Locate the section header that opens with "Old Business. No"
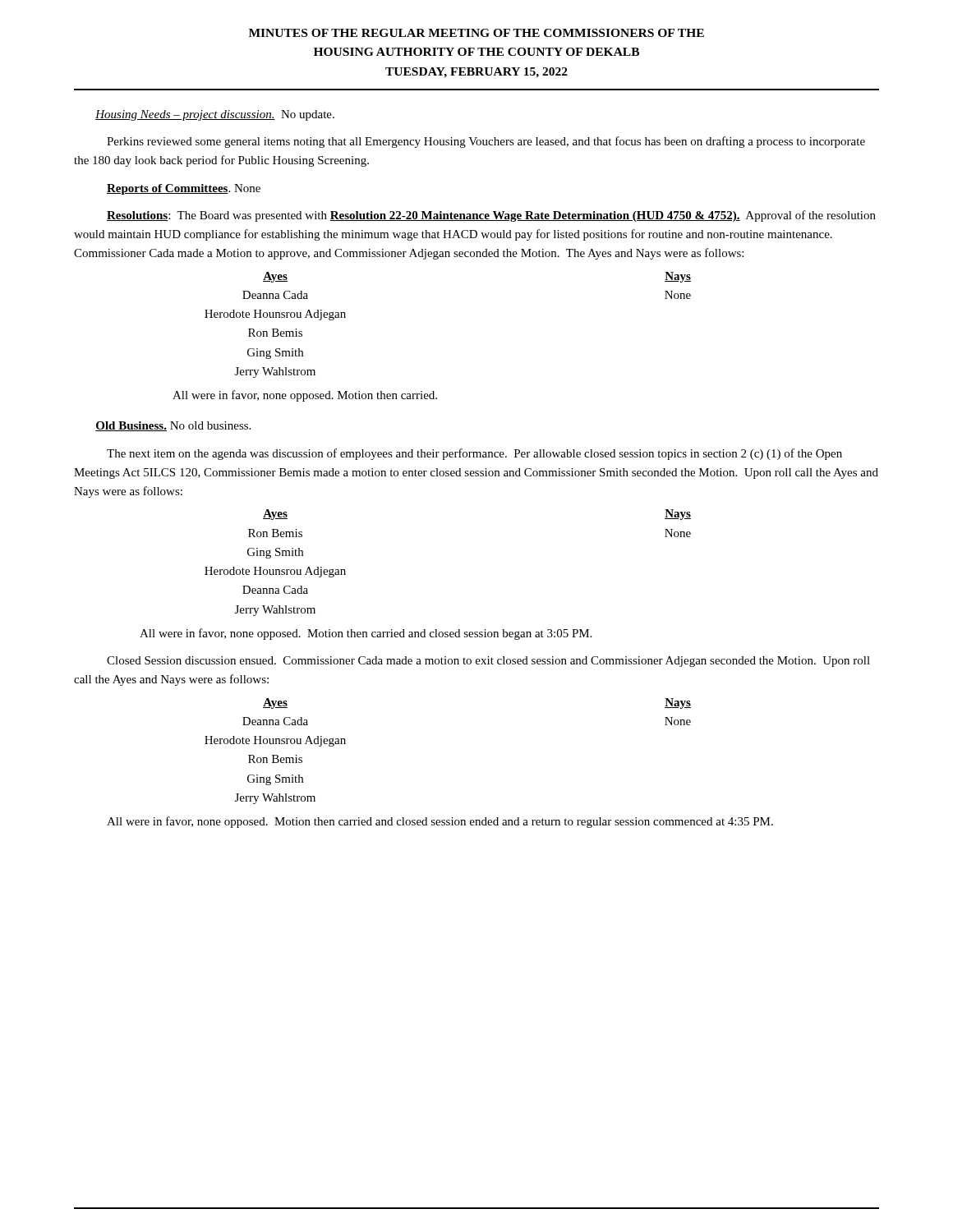Viewport: 953px width, 1232px height. pyautogui.click(x=163, y=426)
